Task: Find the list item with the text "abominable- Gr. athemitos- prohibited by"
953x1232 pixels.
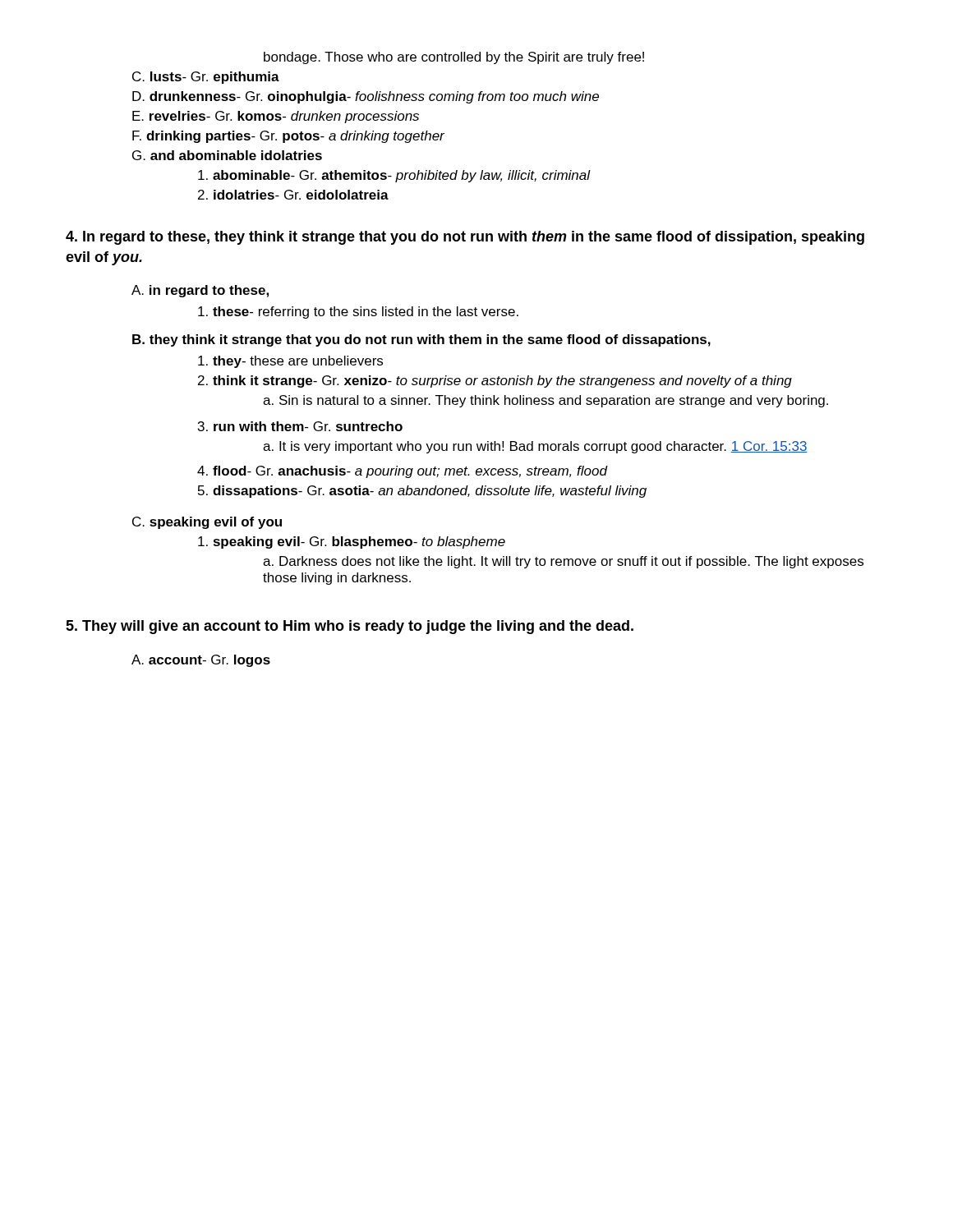Action: 394,175
